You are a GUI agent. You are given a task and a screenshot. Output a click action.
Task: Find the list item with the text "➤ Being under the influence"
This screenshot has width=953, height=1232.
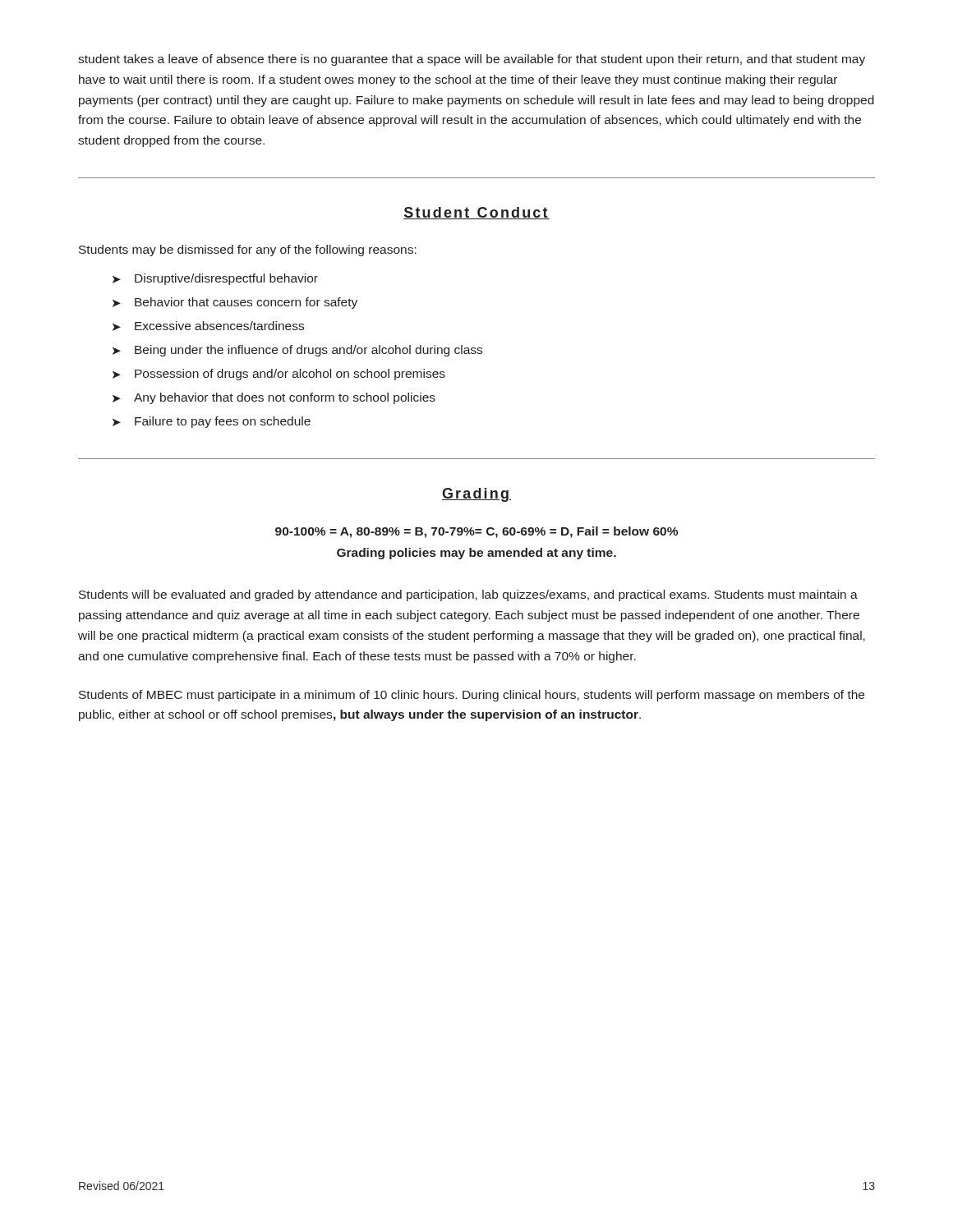(297, 350)
